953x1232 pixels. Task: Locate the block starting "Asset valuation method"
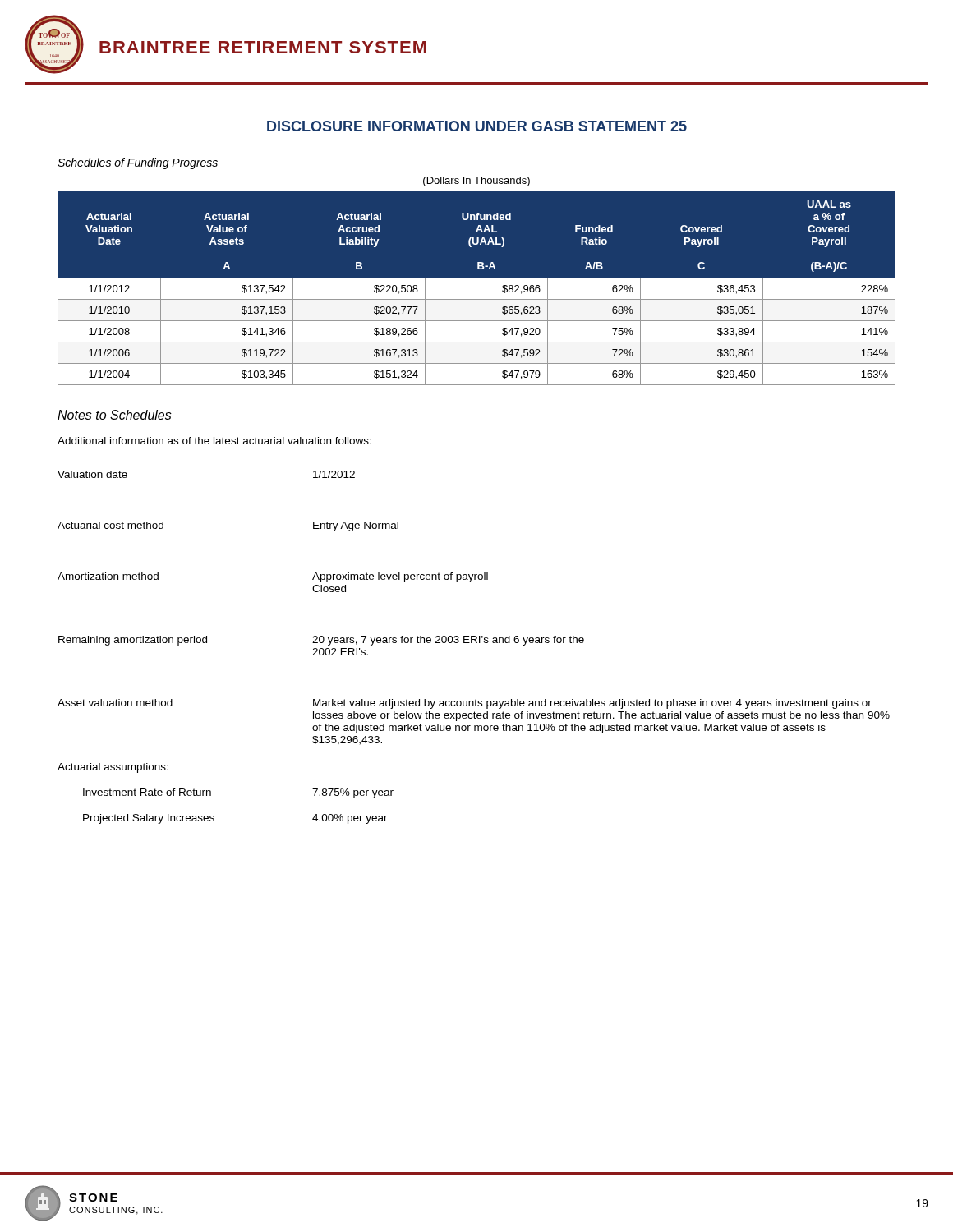[476, 721]
